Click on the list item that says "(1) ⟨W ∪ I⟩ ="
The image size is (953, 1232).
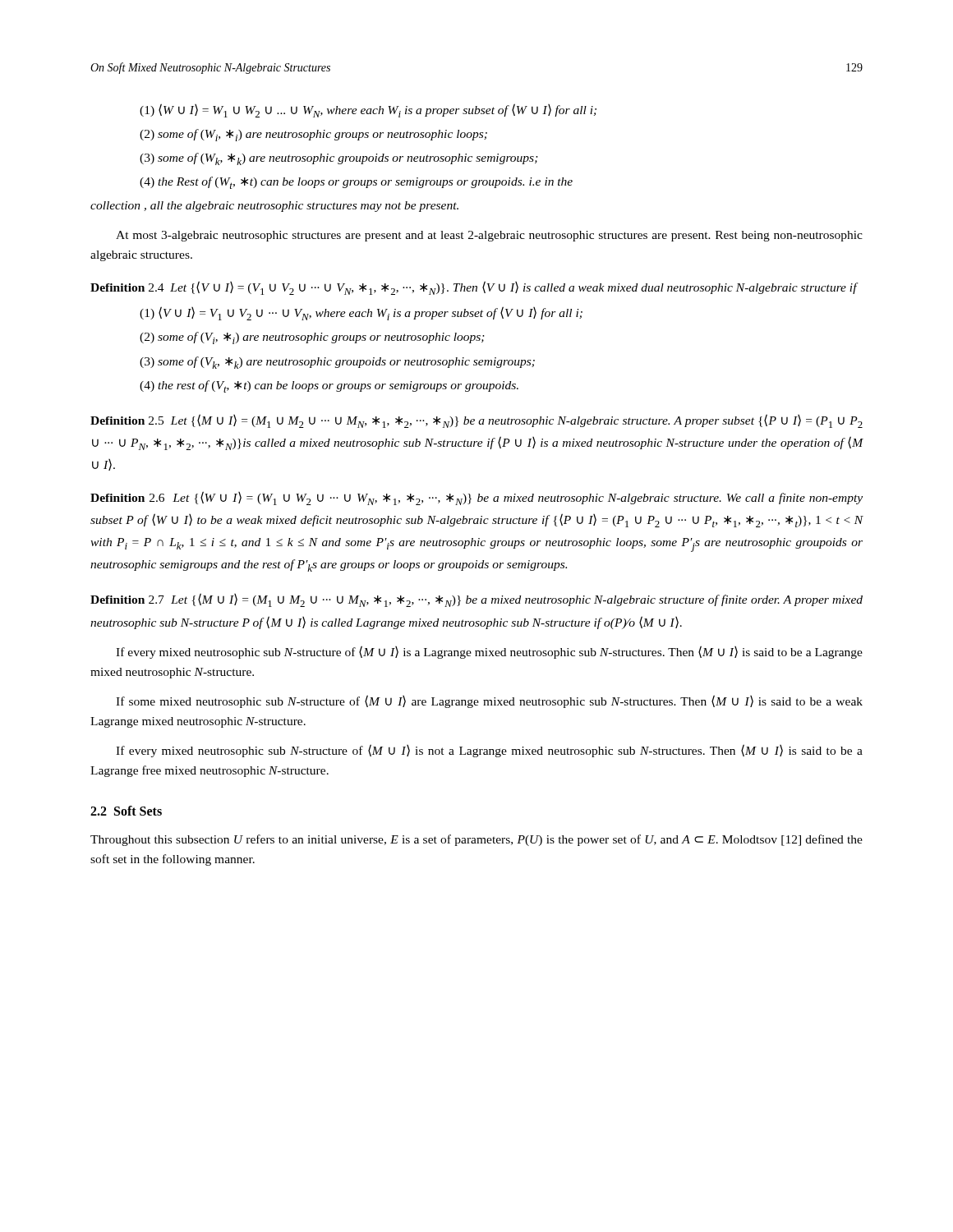(501, 147)
